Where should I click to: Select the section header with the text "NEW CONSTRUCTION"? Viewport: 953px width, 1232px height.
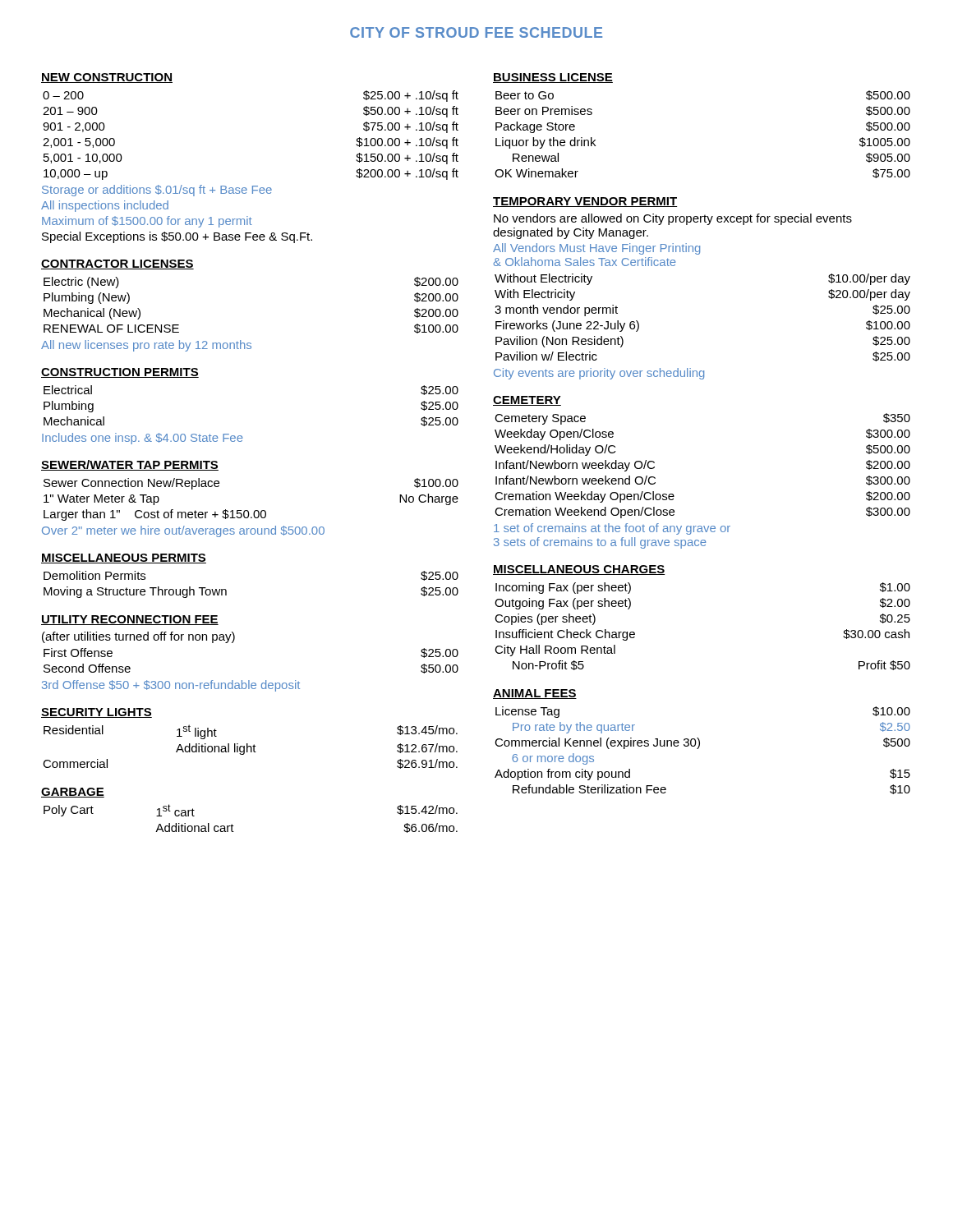[x=107, y=77]
